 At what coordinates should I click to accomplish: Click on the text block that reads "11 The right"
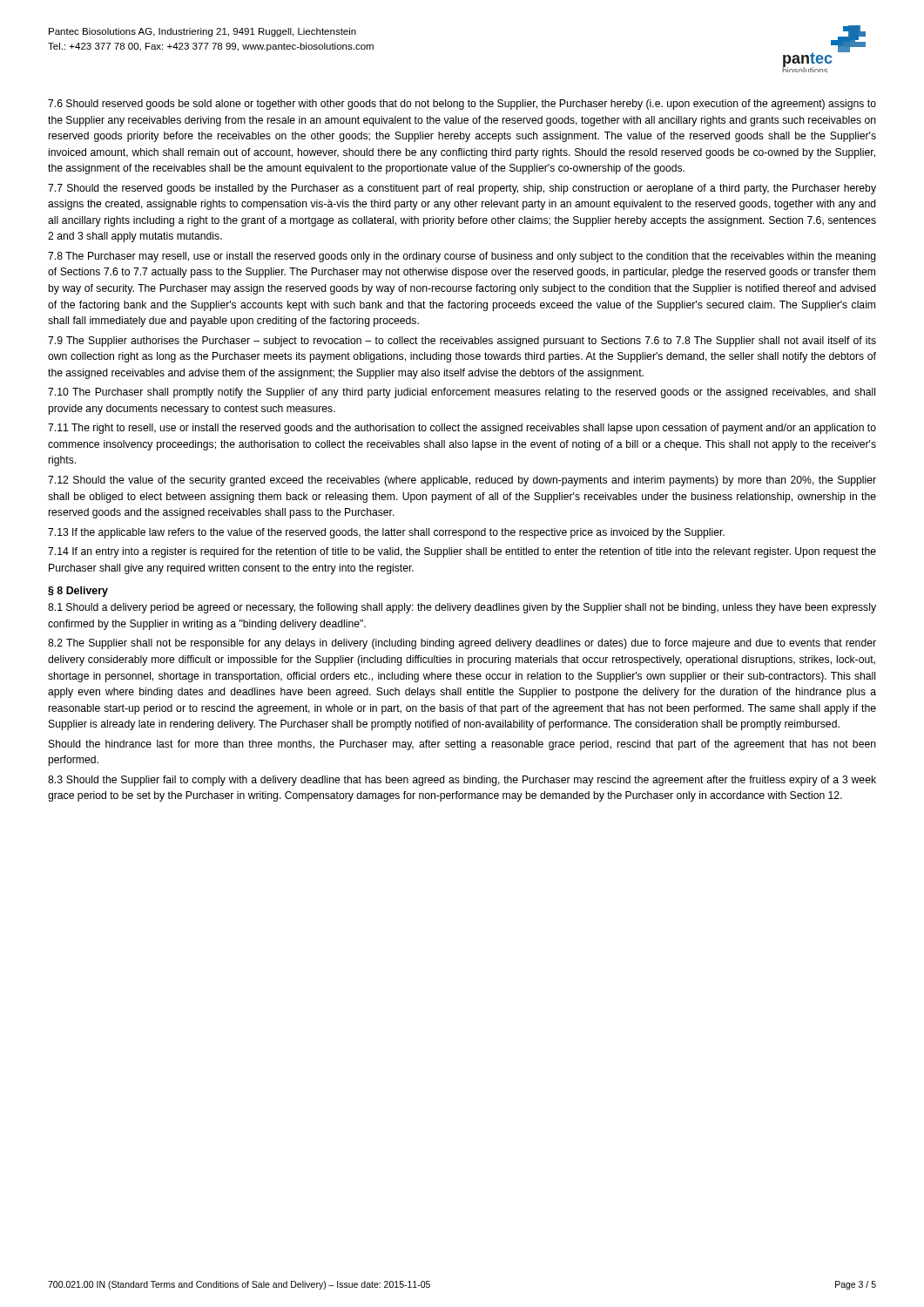tap(462, 445)
